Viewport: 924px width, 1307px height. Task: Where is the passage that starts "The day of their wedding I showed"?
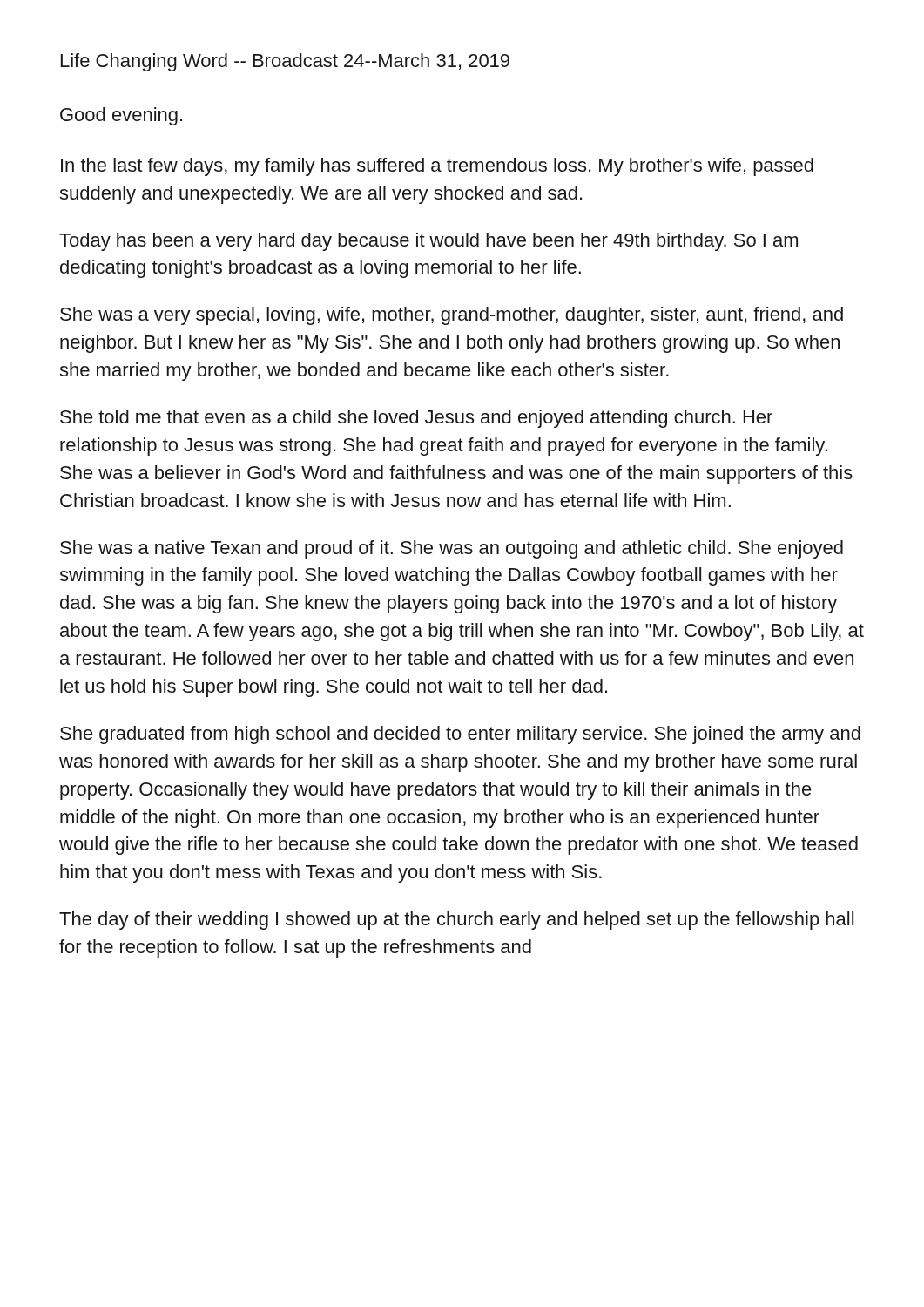(x=457, y=933)
